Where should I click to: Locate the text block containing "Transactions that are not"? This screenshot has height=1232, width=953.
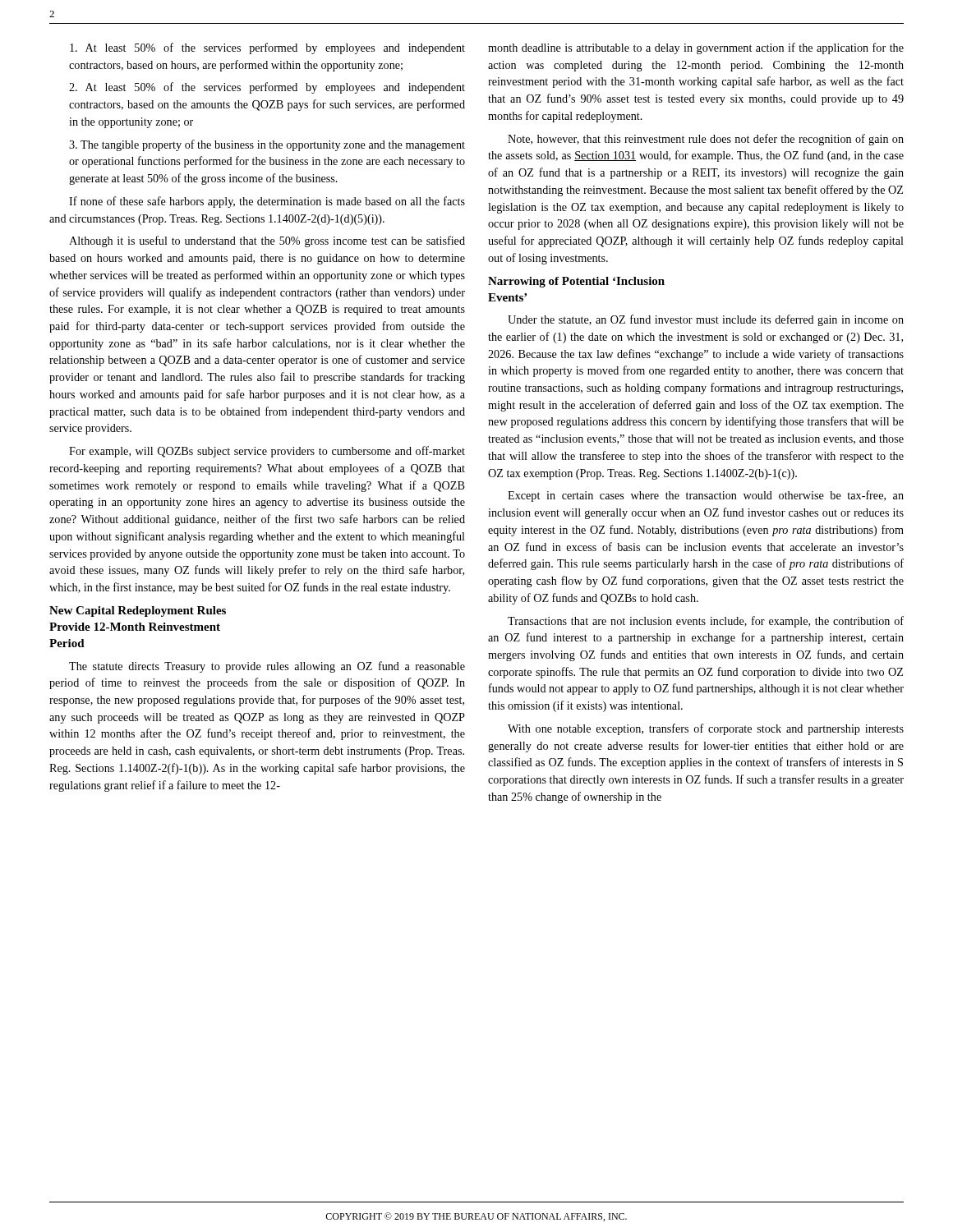point(696,663)
